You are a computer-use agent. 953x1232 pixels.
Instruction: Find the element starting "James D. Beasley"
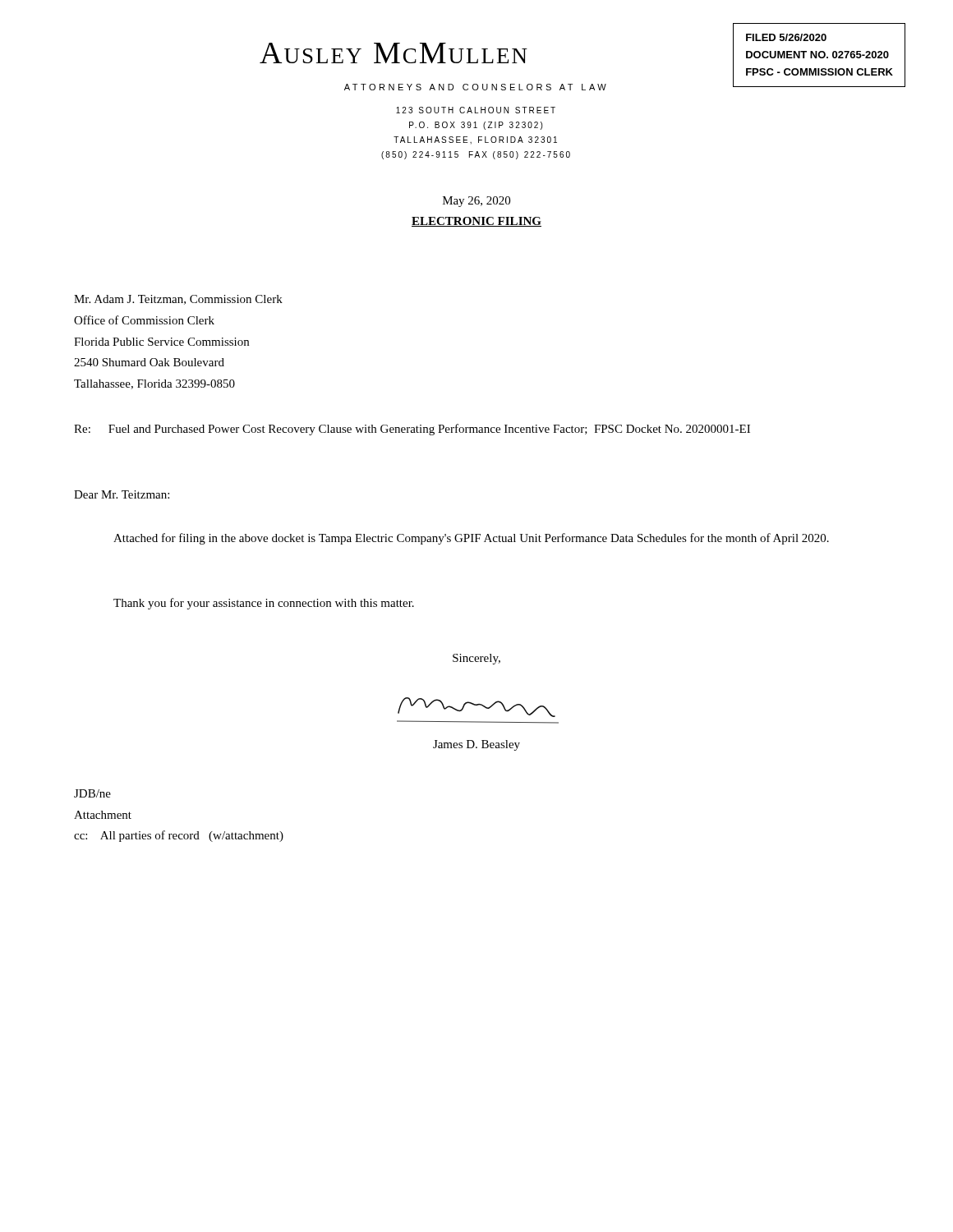tap(476, 744)
